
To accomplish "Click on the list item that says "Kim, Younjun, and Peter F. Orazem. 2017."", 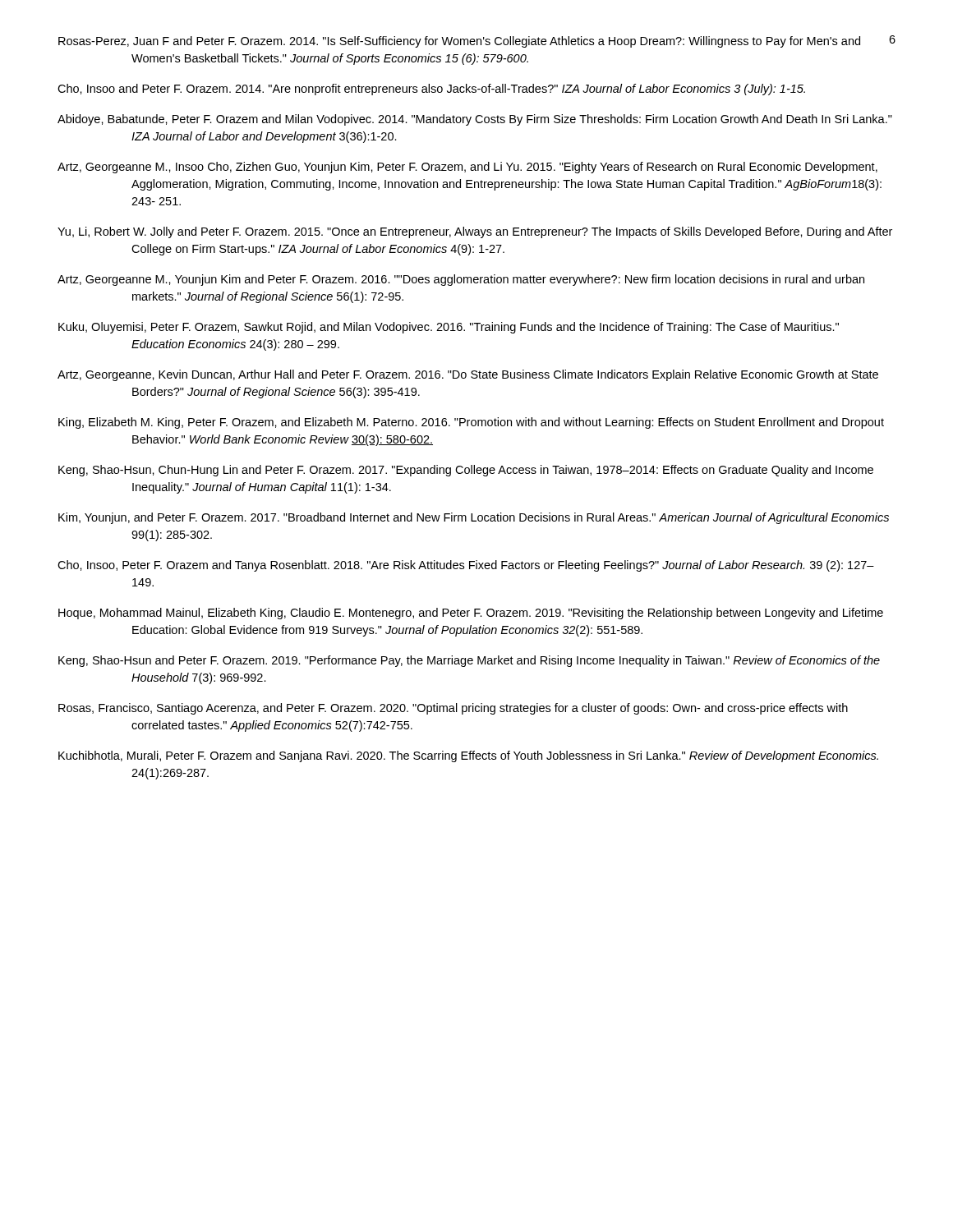I will coord(473,526).
